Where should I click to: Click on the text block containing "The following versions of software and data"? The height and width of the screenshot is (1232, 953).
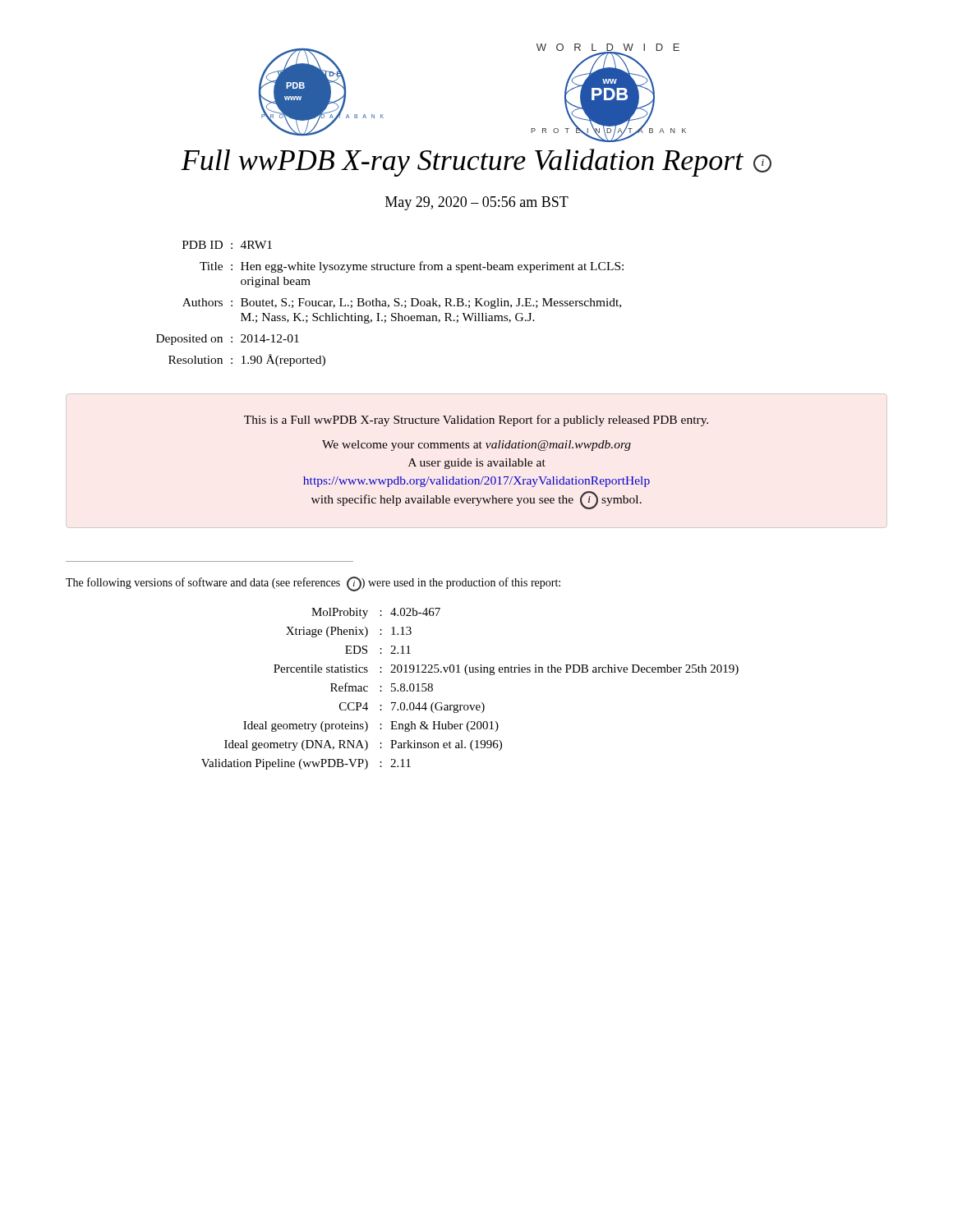(314, 584)
